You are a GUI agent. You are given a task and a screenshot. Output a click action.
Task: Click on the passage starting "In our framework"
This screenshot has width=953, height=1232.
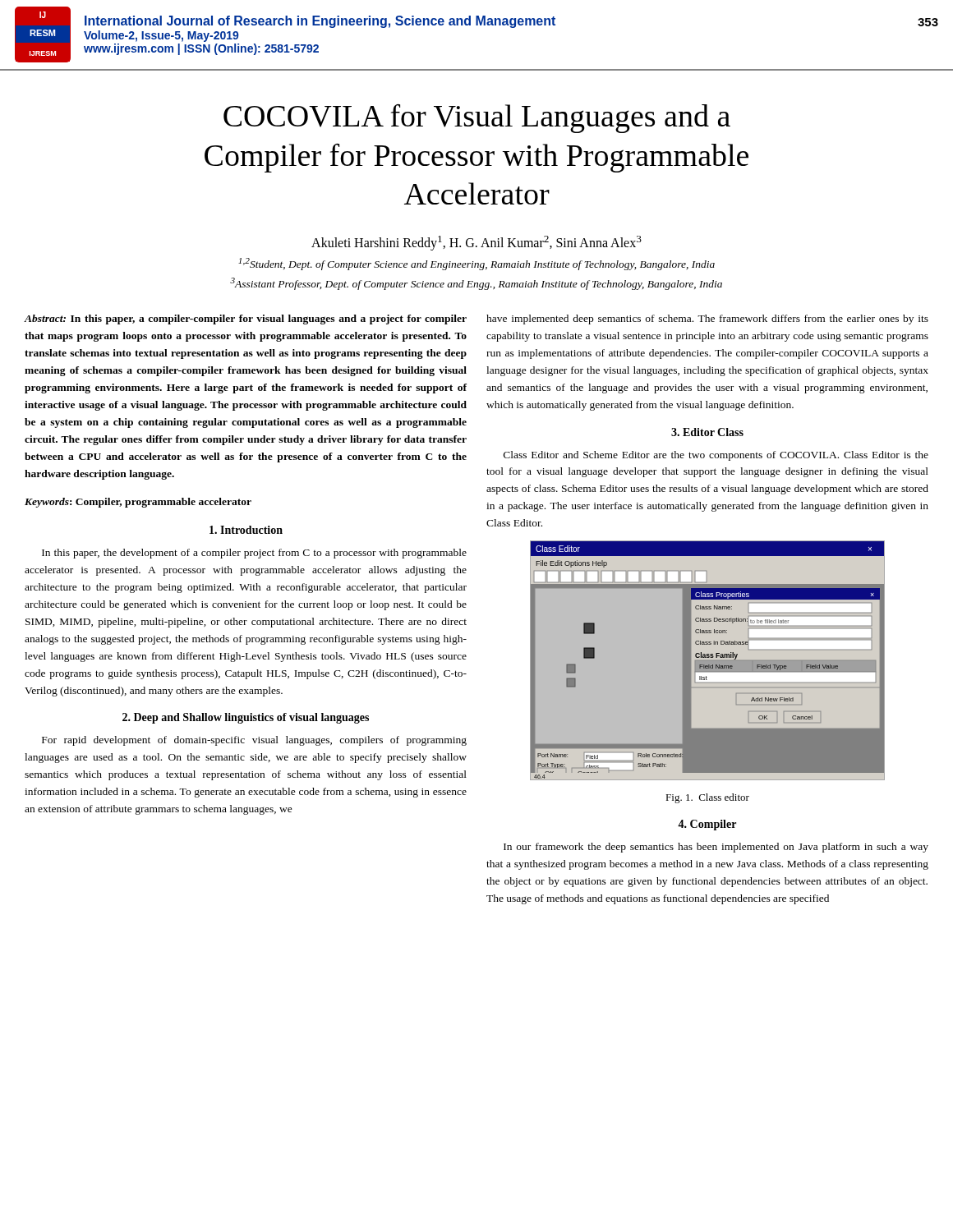coord(707,873)
